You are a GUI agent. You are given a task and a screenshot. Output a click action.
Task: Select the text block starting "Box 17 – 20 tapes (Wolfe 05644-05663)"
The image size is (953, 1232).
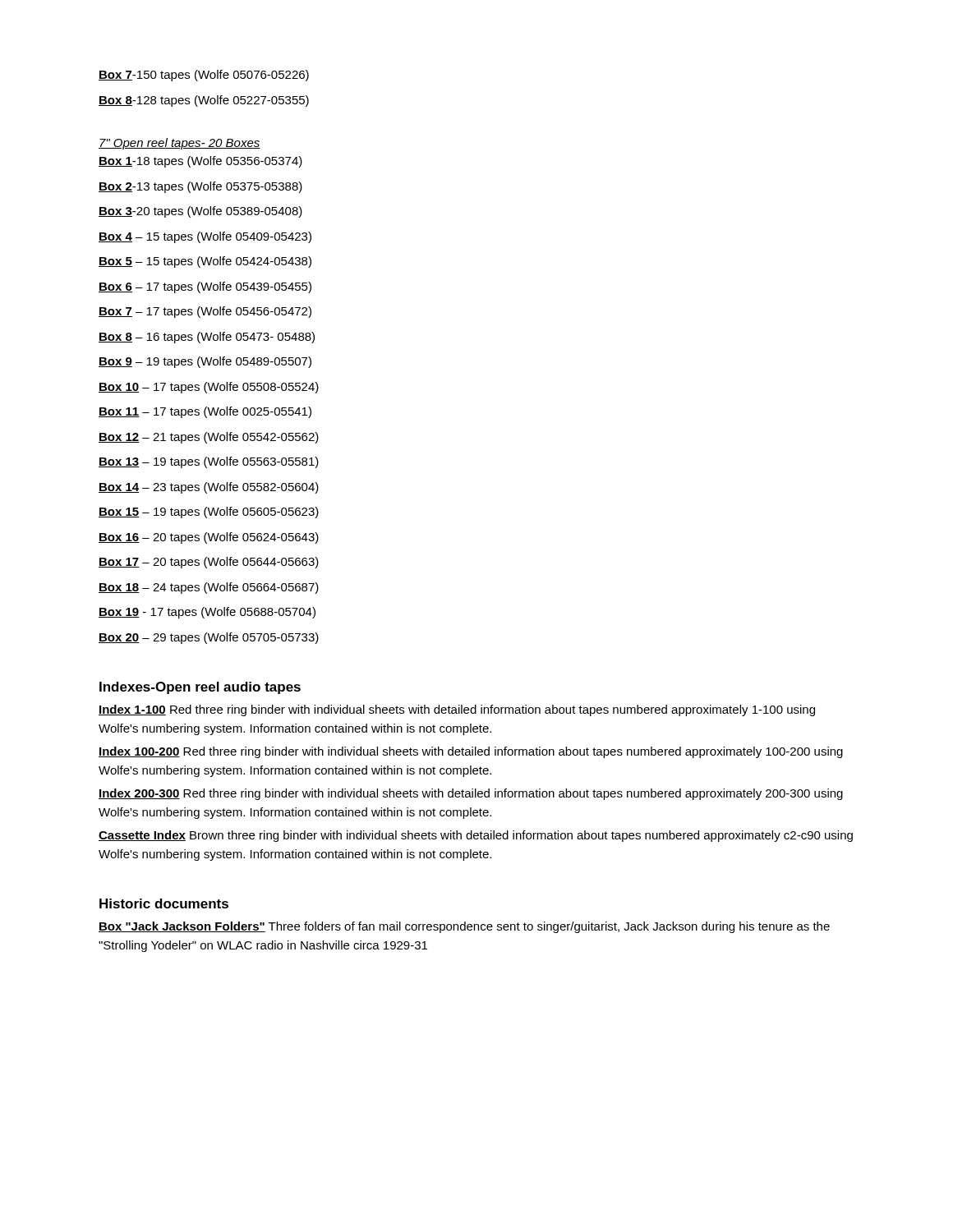click(x=209, y=563)
